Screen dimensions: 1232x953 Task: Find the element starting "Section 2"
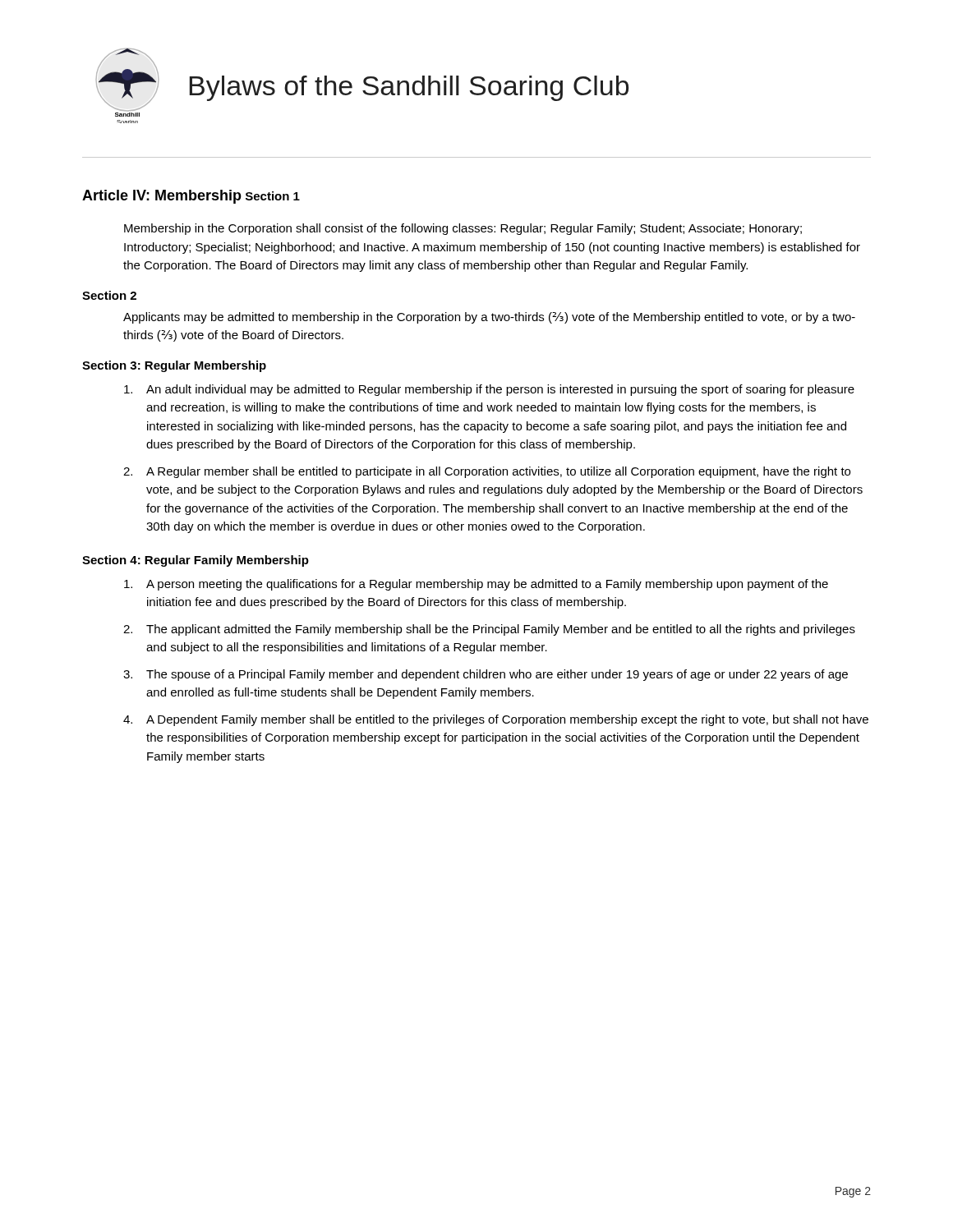[110, 295]
